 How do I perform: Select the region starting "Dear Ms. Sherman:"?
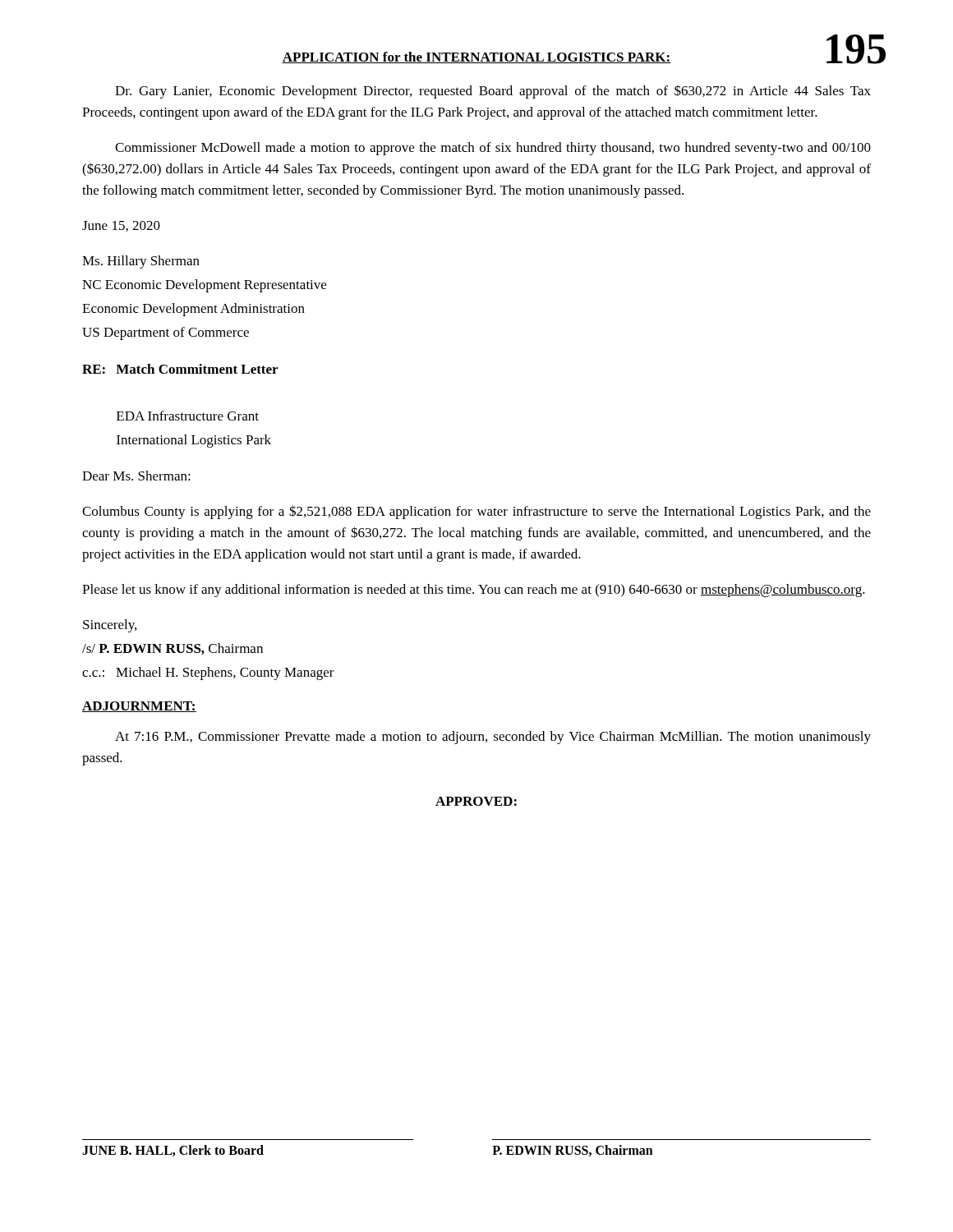click(x=137, y=476)
